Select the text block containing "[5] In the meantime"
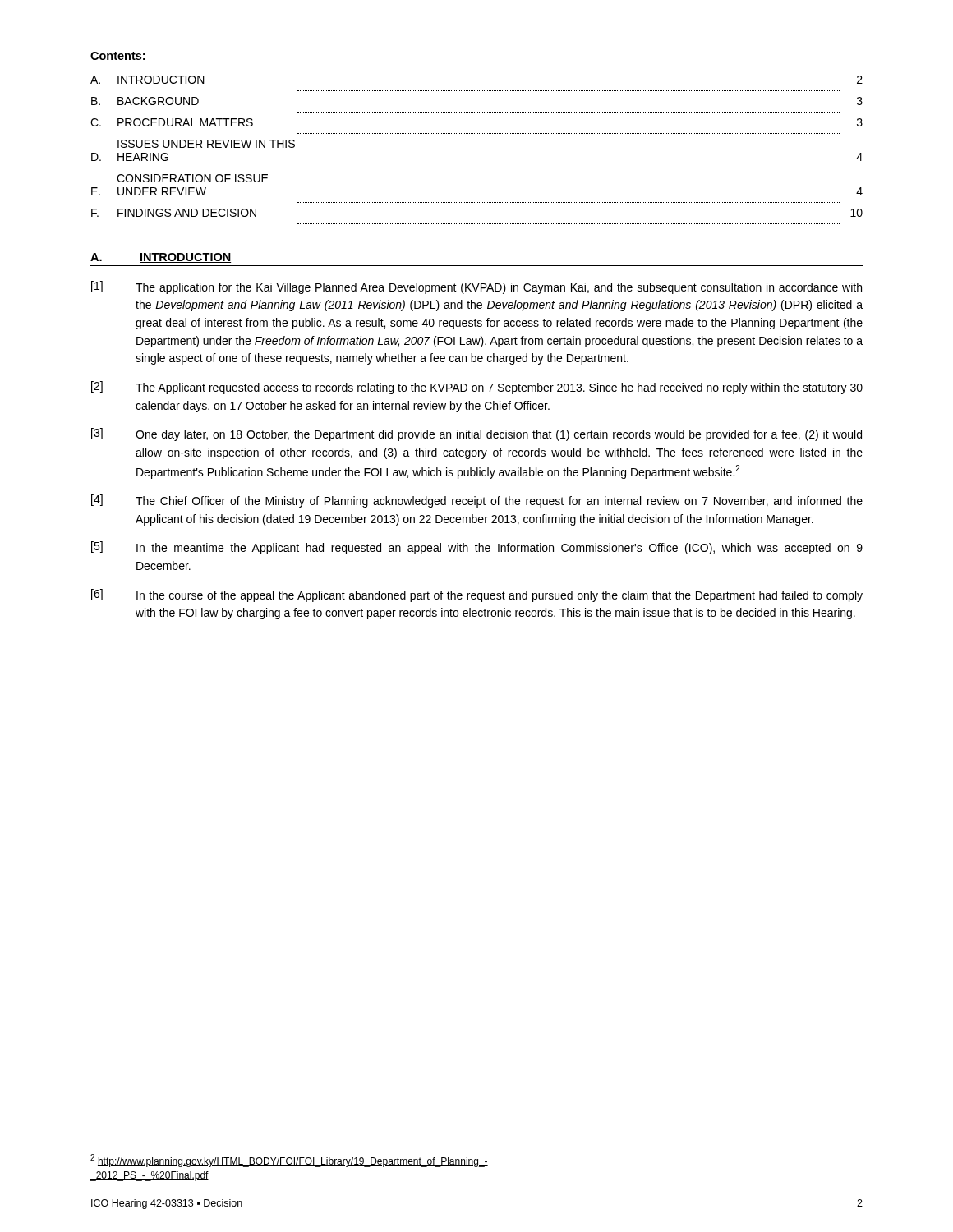953x1232 pixels. pos(476,558)
